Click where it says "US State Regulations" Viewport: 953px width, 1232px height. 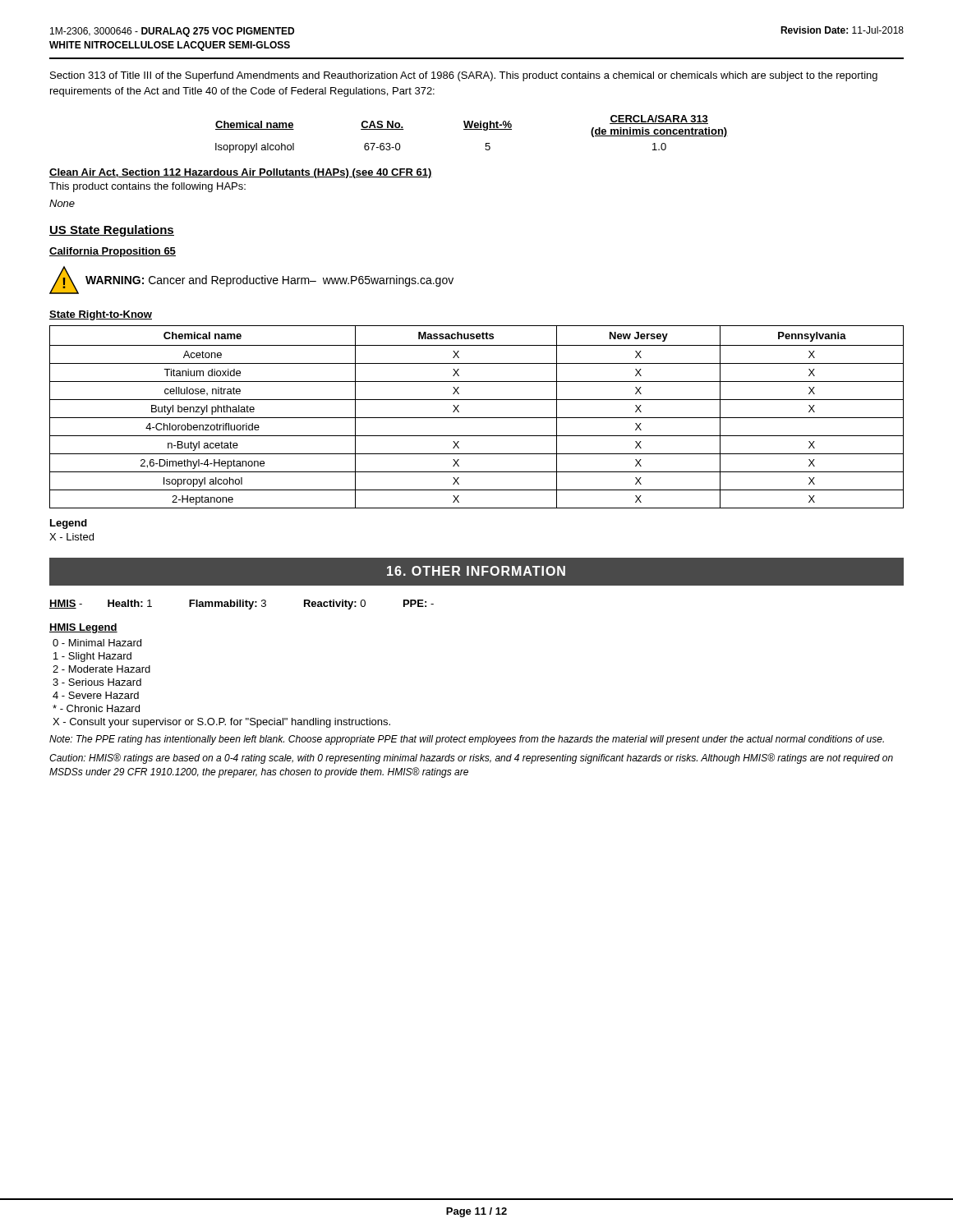coord(112,229)
